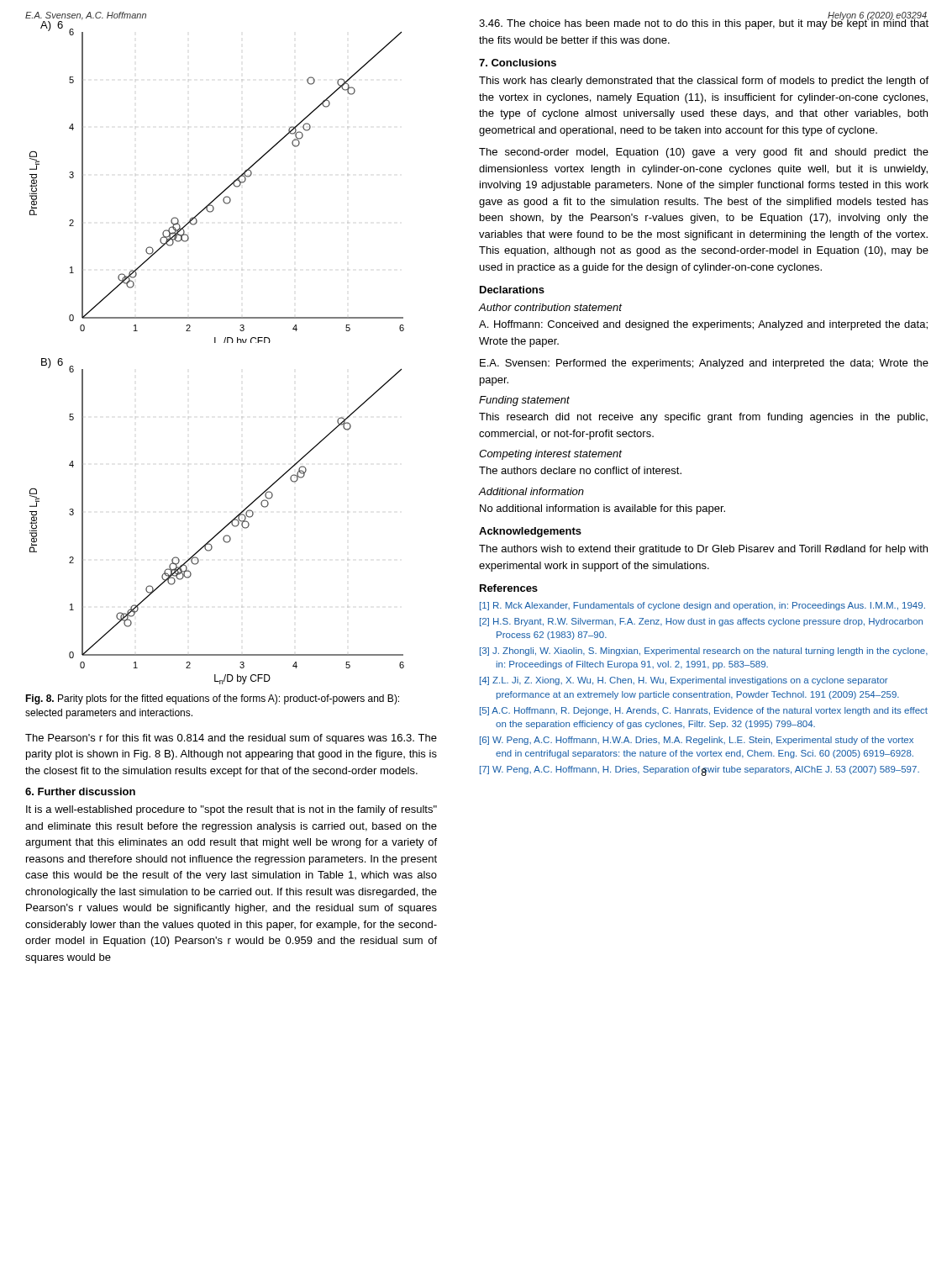
Task: Select the text block starting "[6] W. Peng, A.C. Hoffmann, H.W.A. Dries, M.A."
Action: coord(697,746)
